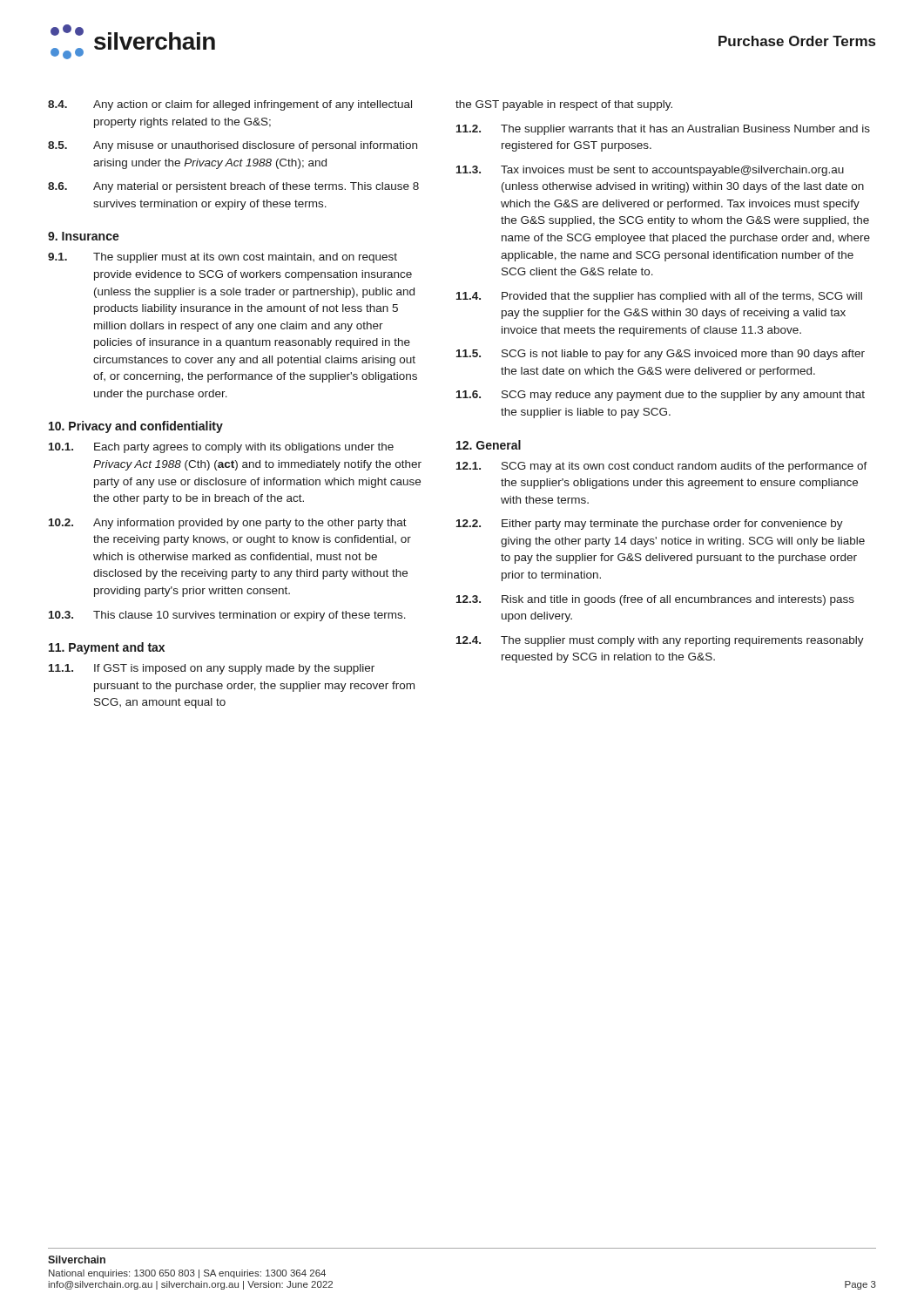
Task: Where is the passage that starts "9.1. The supplier must at its"?
Action: click(235, 325)
